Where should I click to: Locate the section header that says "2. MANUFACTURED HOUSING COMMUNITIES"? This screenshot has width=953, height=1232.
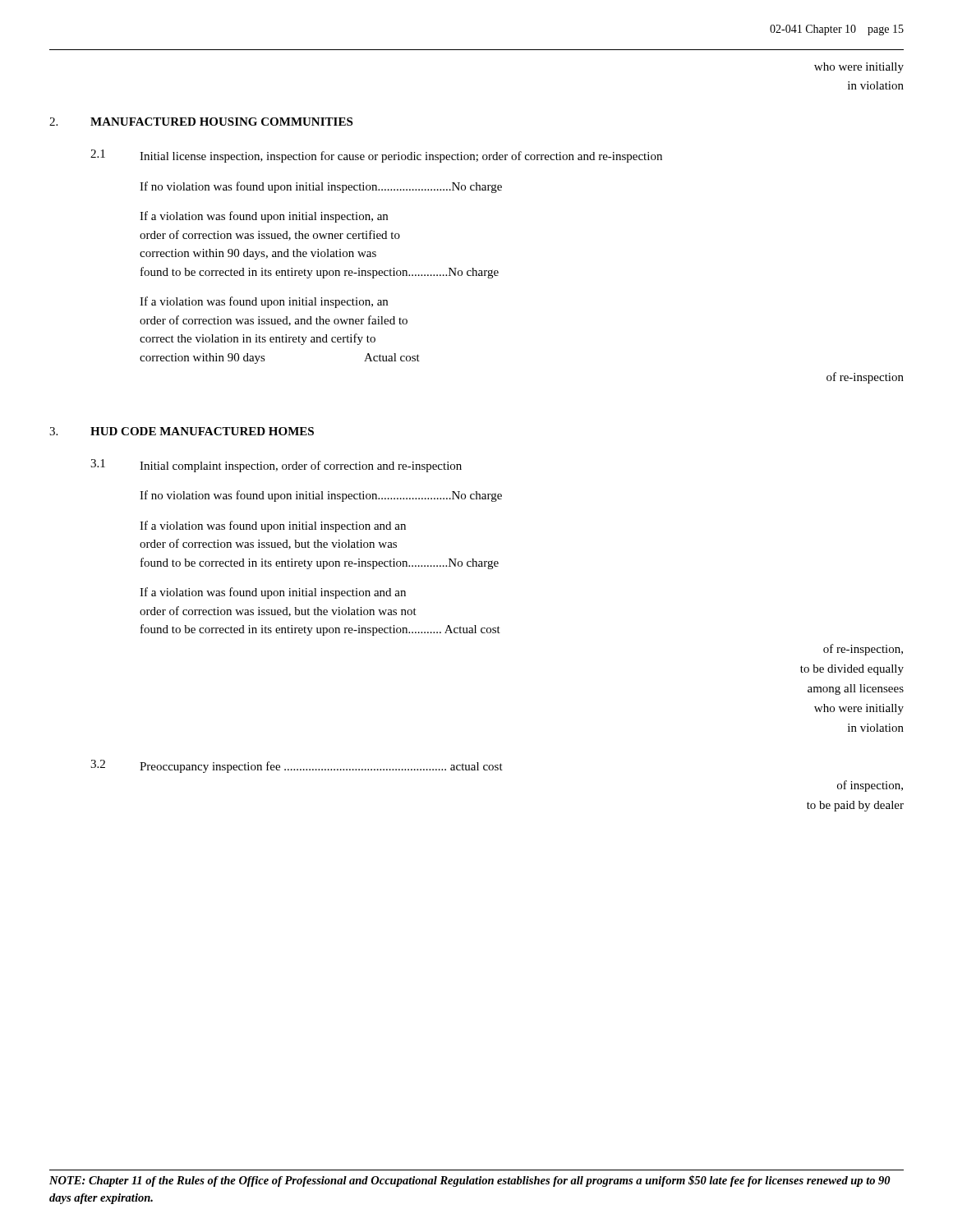(201, 122)
